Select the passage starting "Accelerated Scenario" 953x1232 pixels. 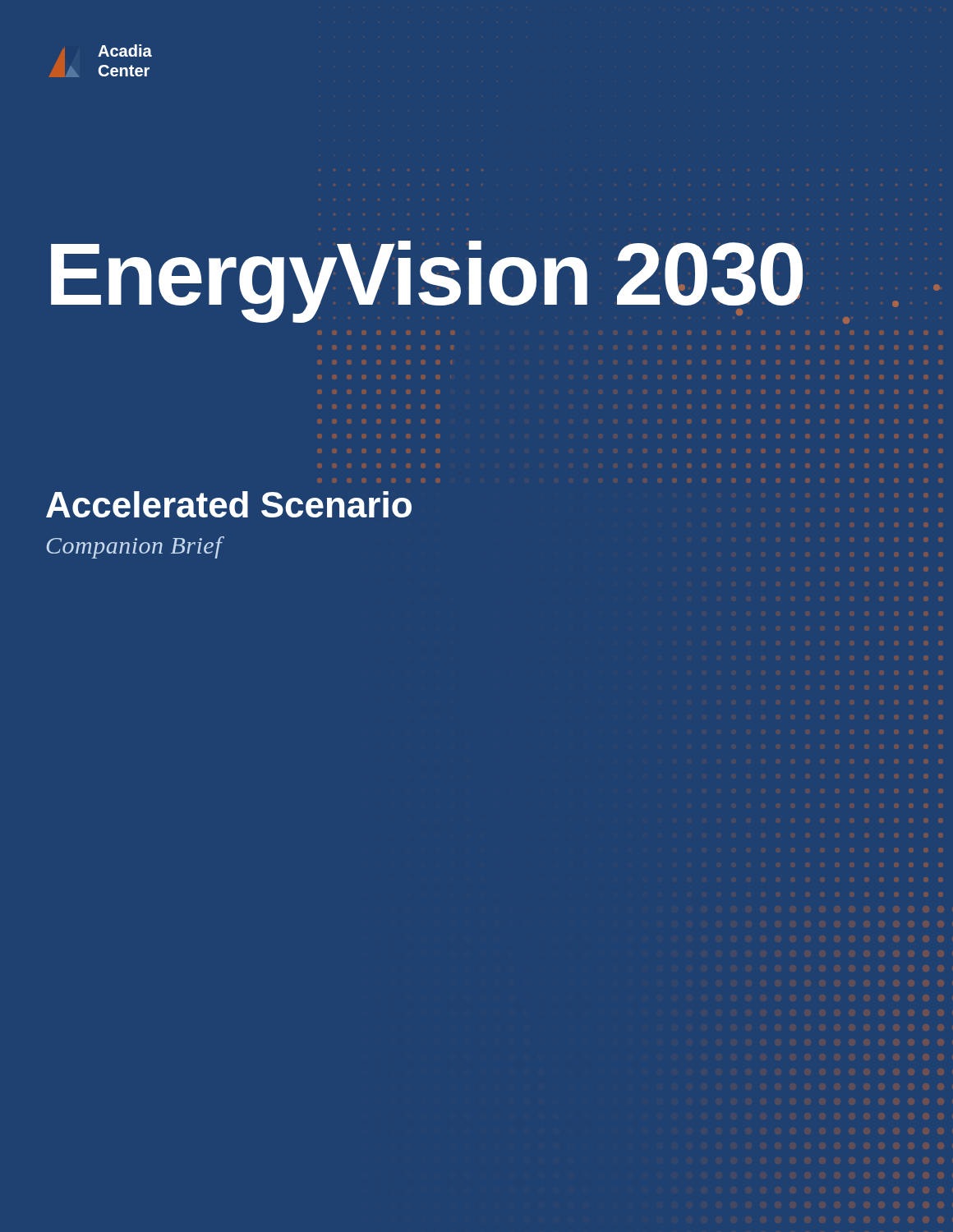coord(229,505)
